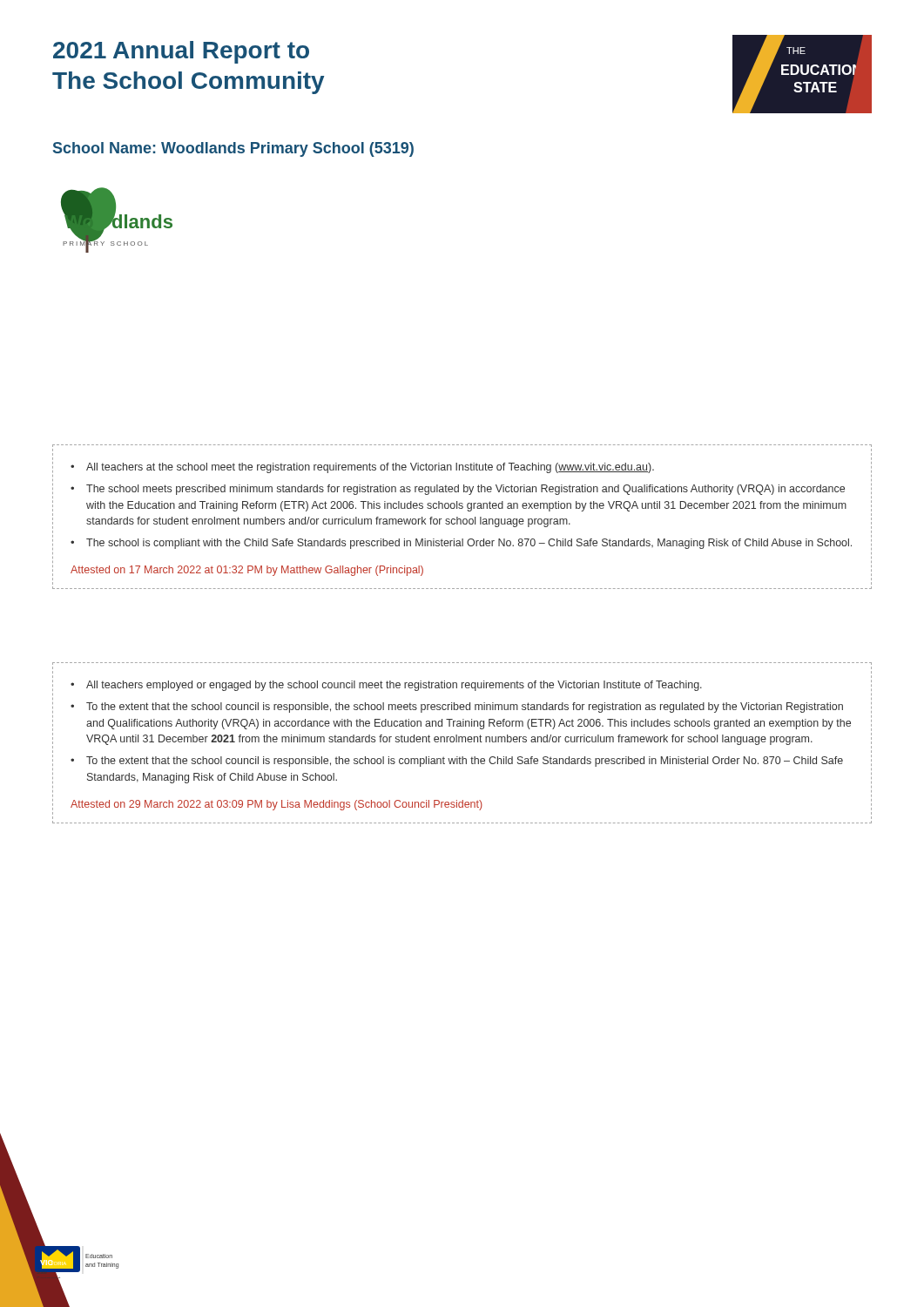Click on the text starting "2021 Annual Report toThe School Community"
The height and width of the screenshot is (1307, 924).
click(x=188, y=65)
